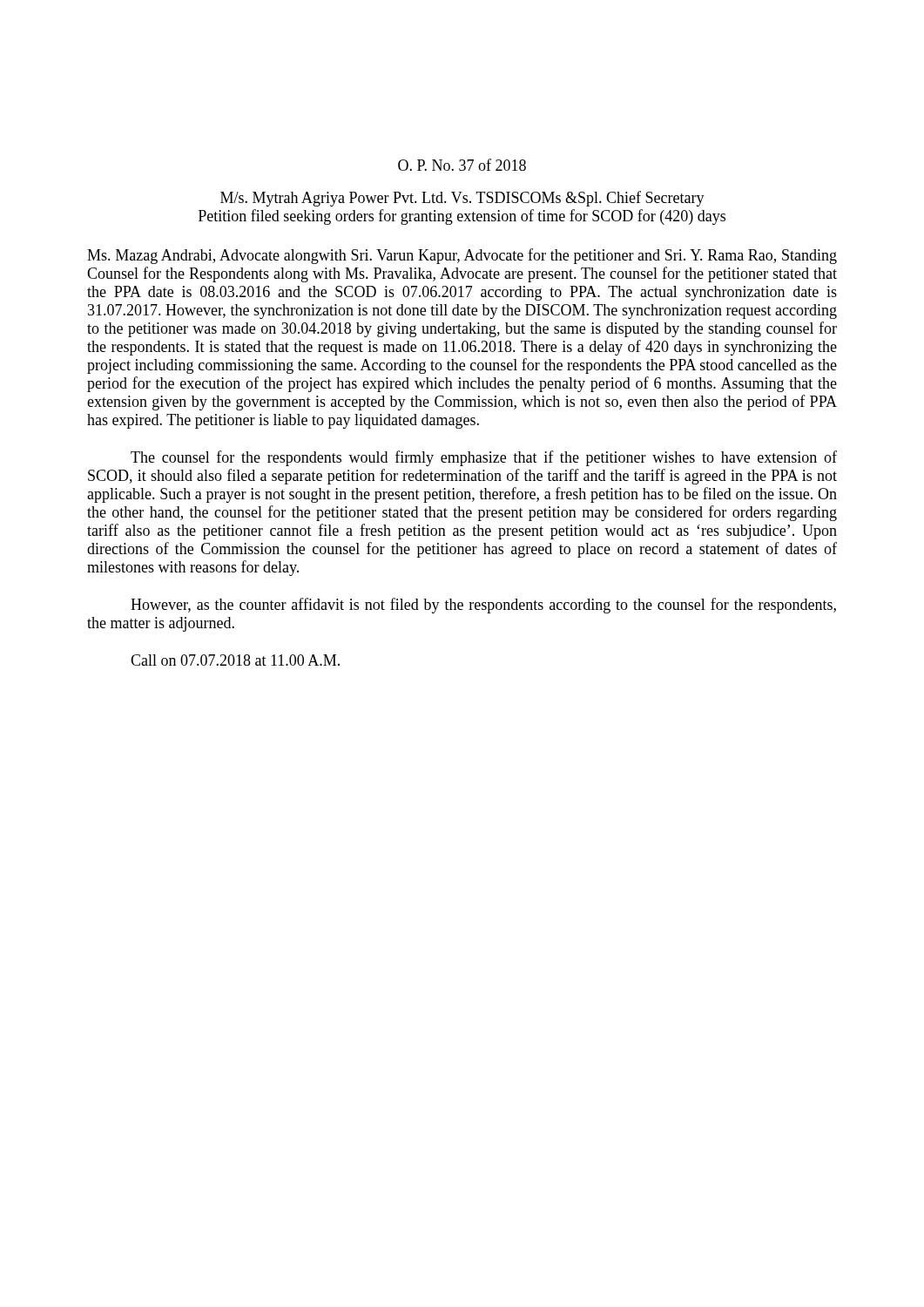Click on the text that reads "Call on 07.07.2018 at 11.00 A.M."

click(x=236, y=660)
